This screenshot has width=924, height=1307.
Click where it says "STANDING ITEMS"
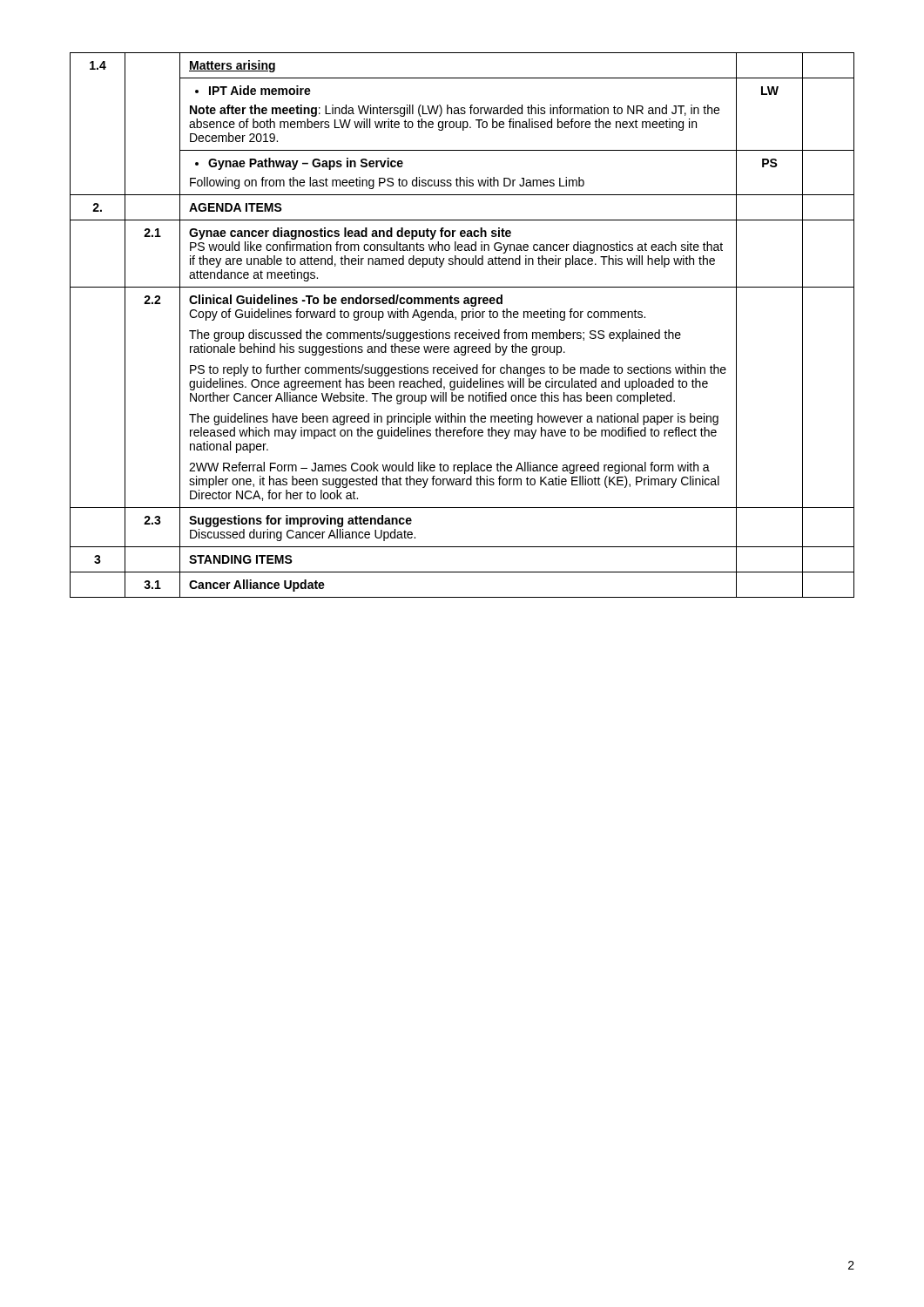pyautogui.click(x=241, y=559)
